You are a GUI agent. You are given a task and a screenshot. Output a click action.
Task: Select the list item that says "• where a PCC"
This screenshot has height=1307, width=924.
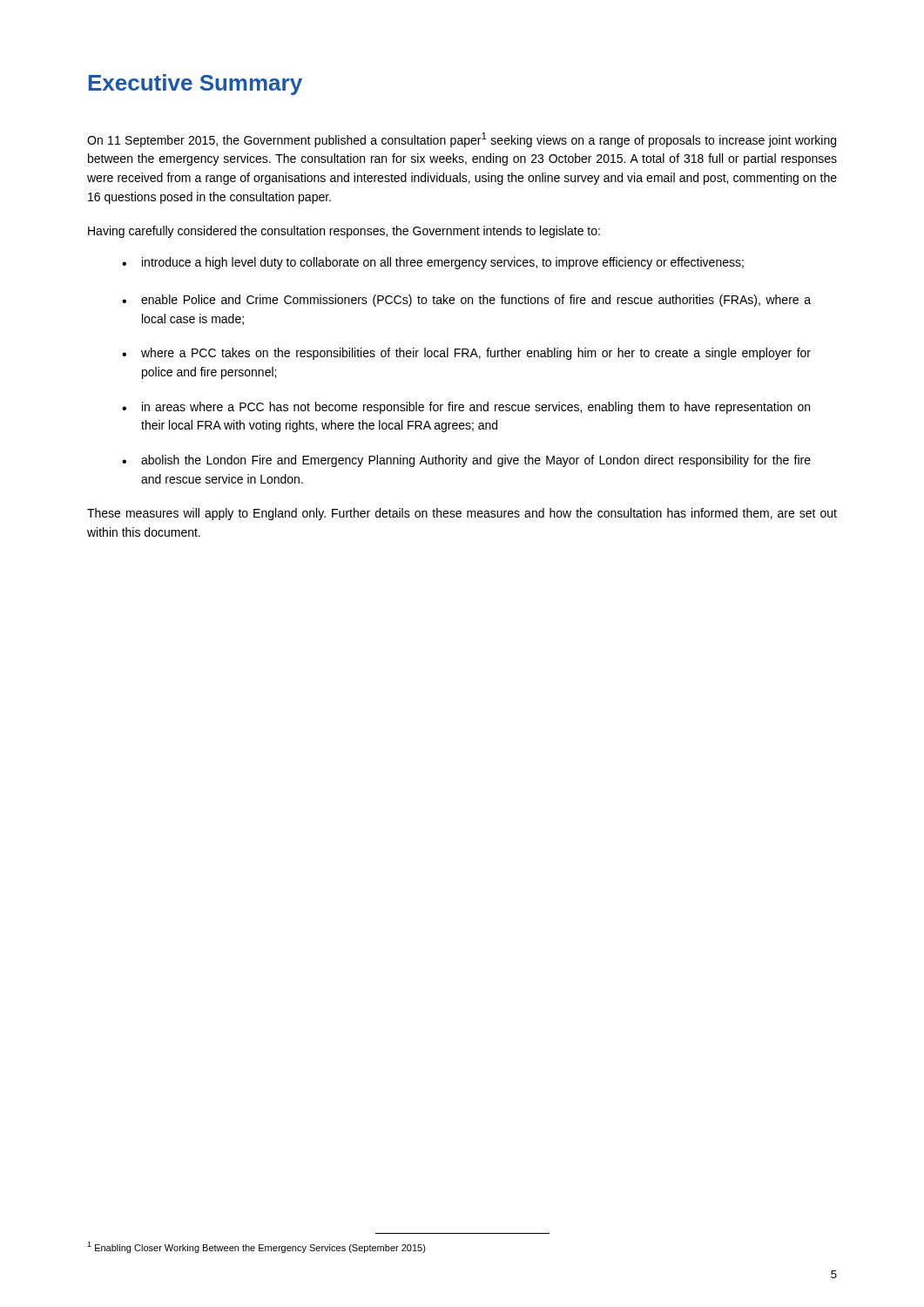click(x=466, y=363)
